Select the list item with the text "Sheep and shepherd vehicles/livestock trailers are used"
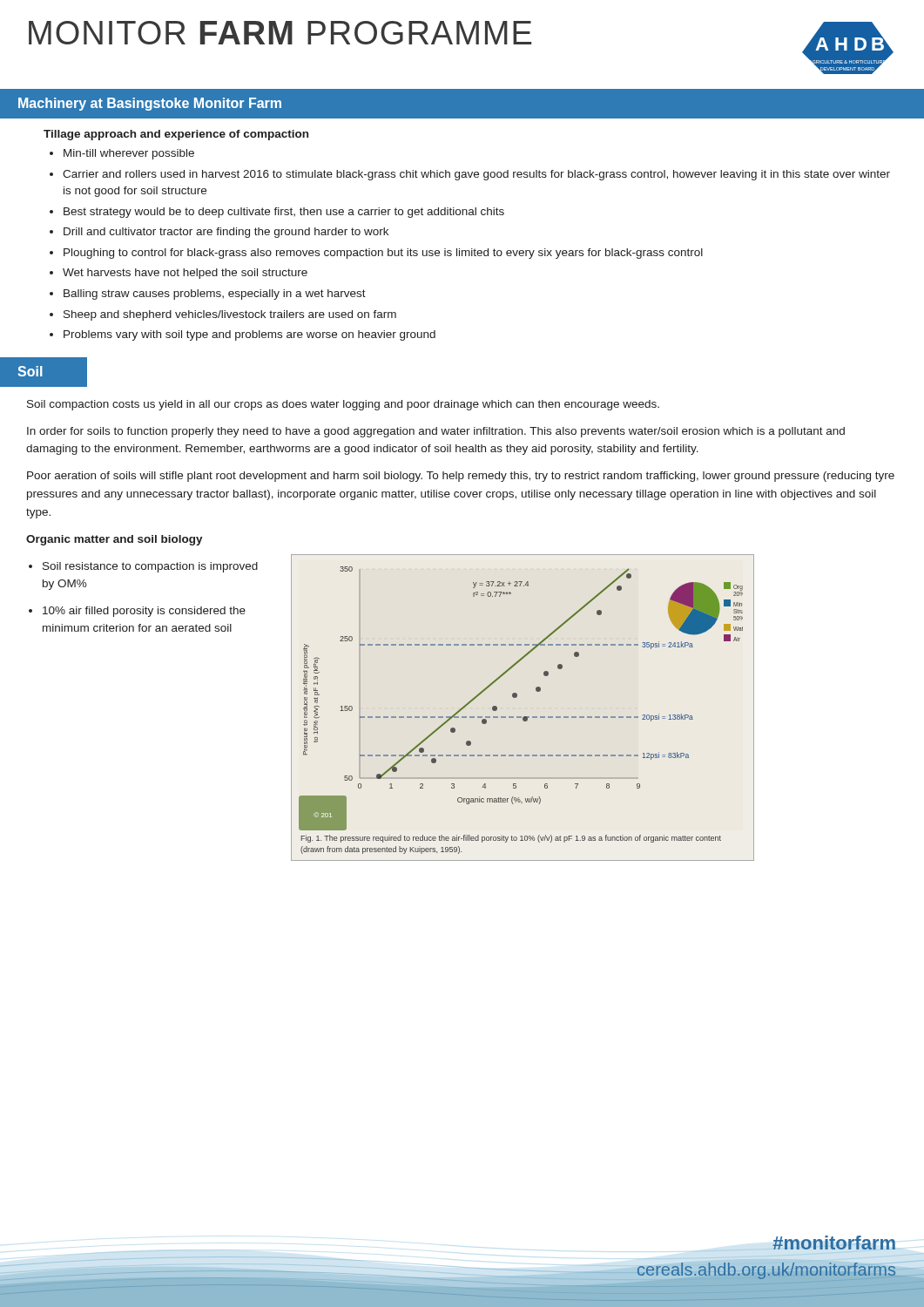 230,314
